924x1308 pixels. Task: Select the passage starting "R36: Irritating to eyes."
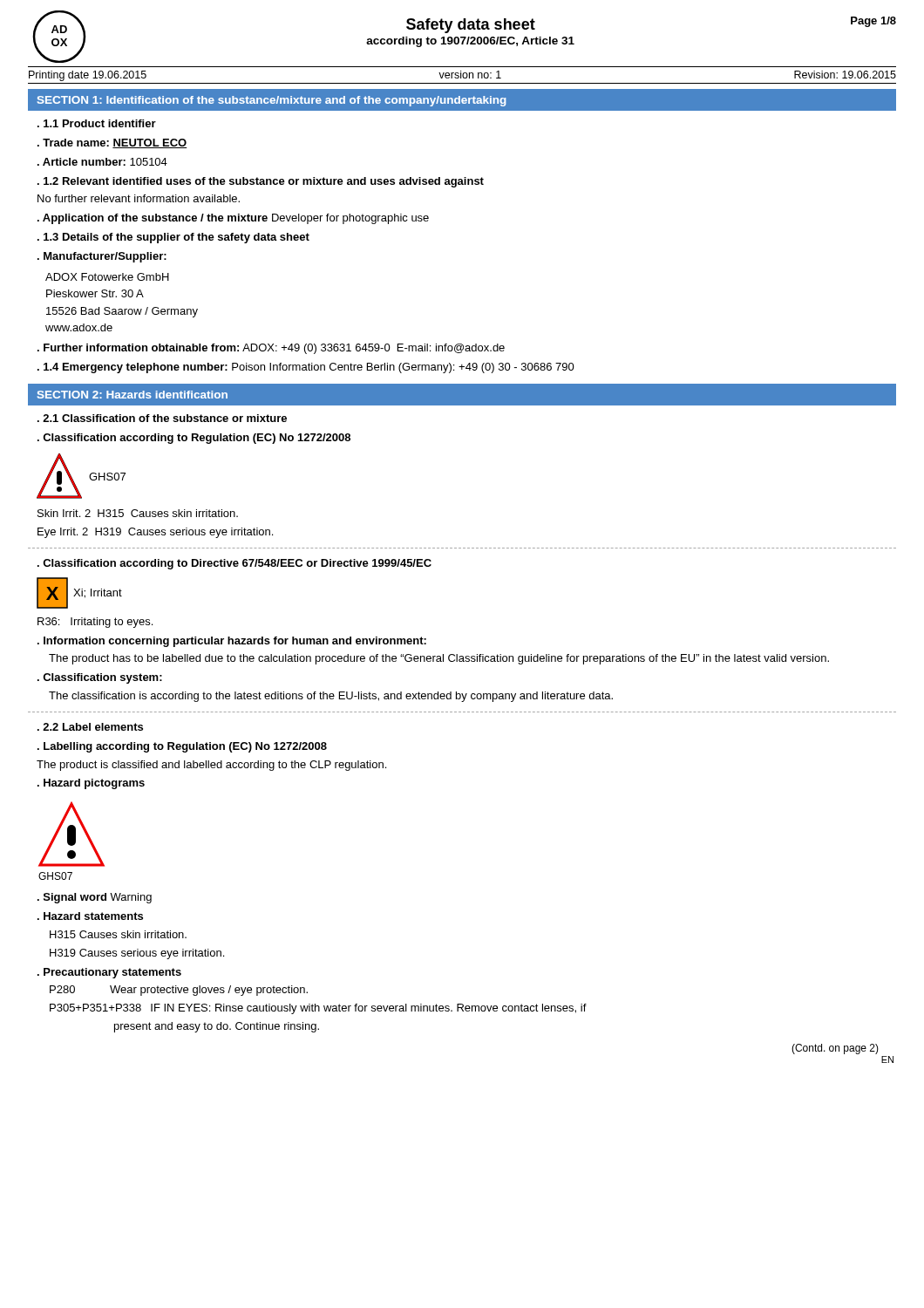[x=95, y=623]
